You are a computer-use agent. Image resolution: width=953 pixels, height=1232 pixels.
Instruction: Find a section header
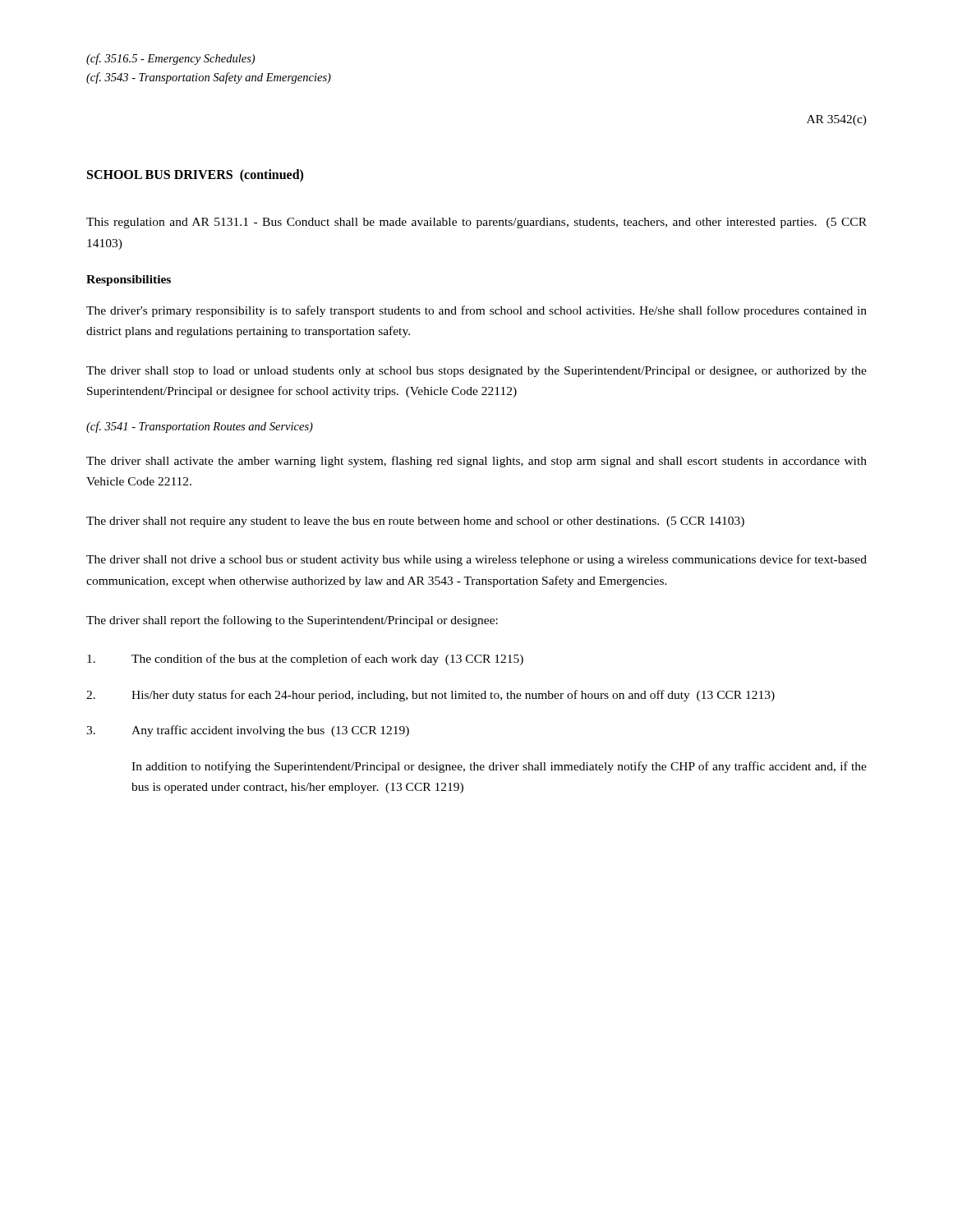coord(129,278)
